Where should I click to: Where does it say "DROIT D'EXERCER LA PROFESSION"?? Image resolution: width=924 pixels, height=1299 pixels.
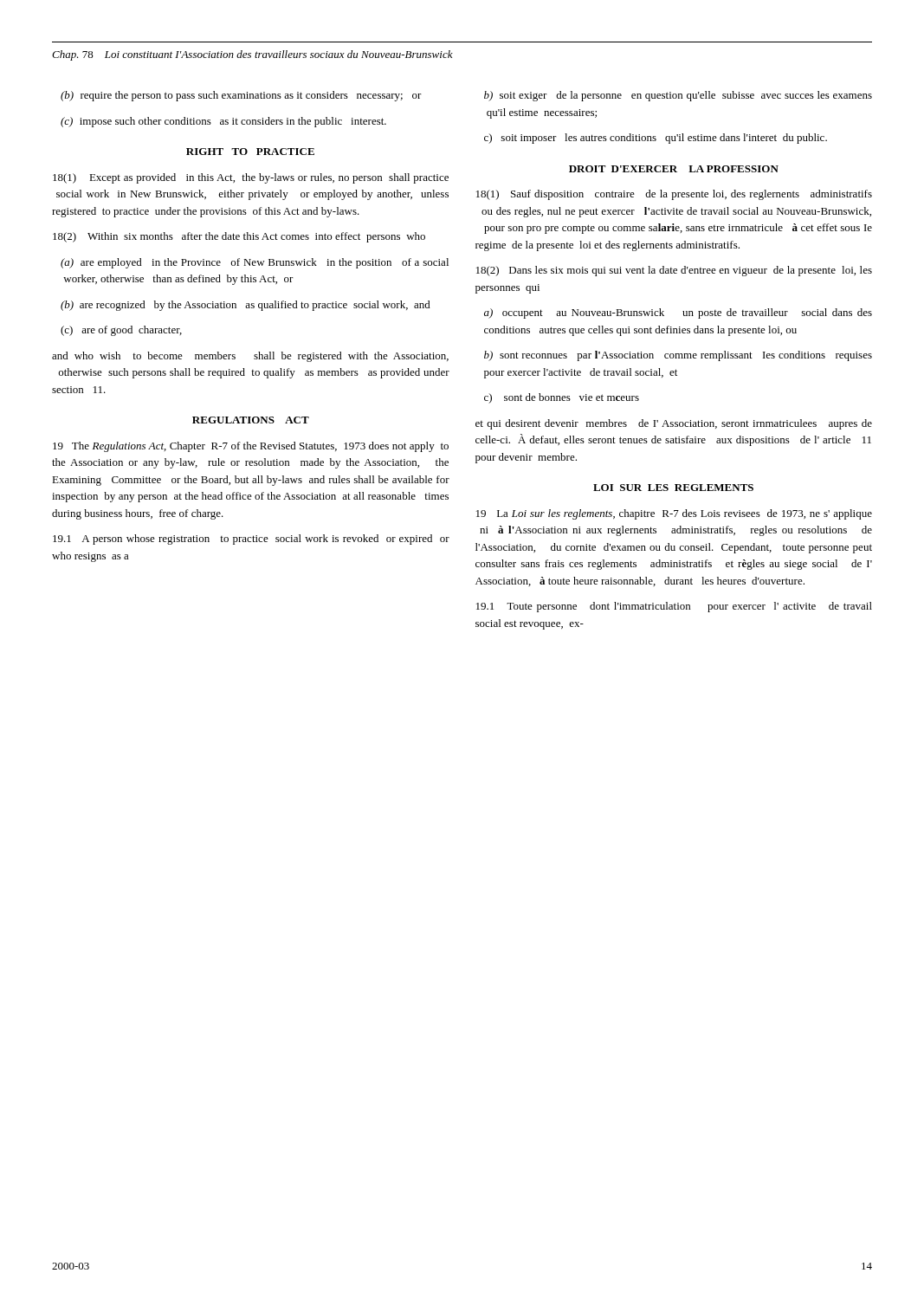tap(674, 168)
